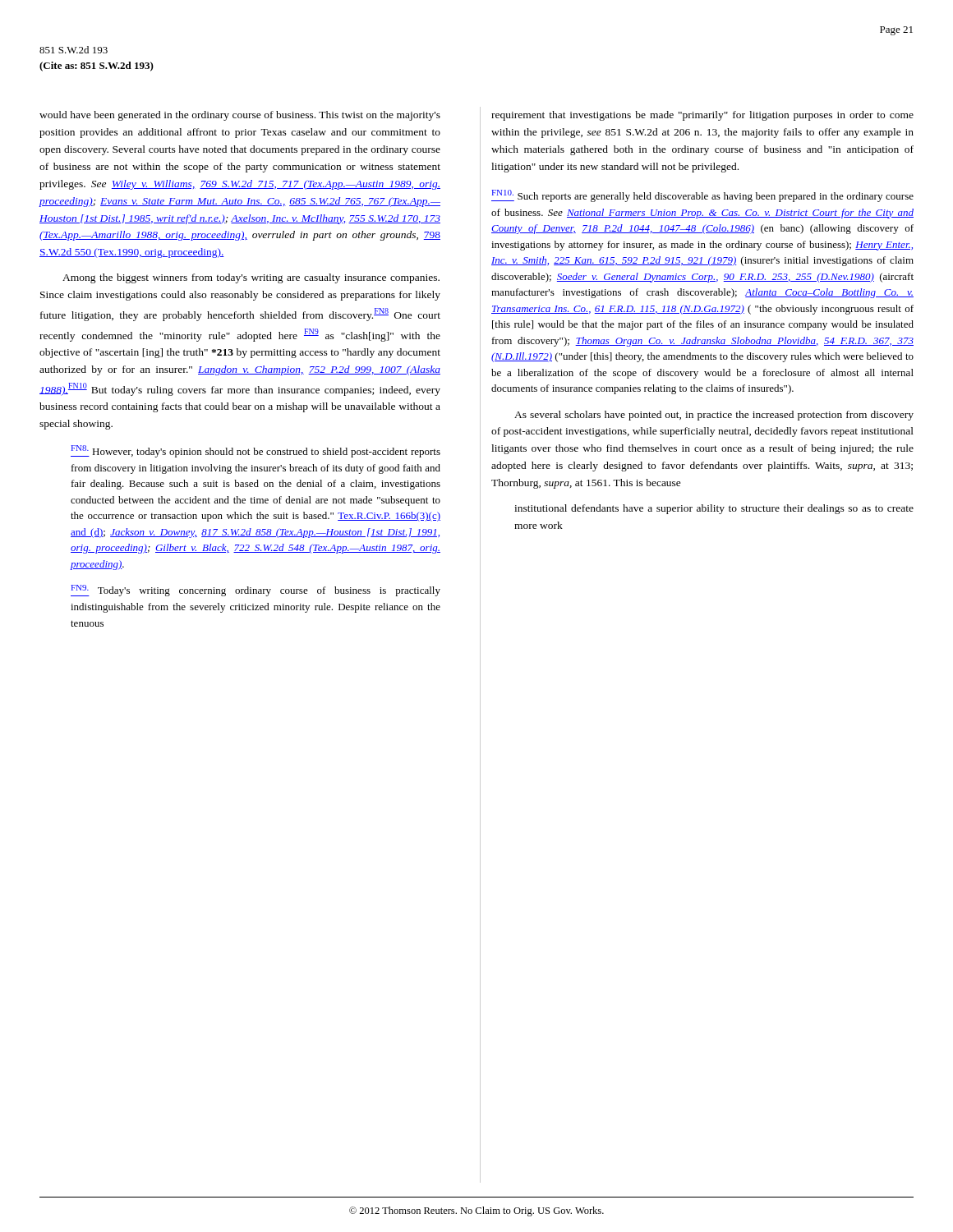953x1232 pixels.
Task: Find the text starting "FN9. Today's writing concerning ordinary"
Action: [x=255, y=606]
